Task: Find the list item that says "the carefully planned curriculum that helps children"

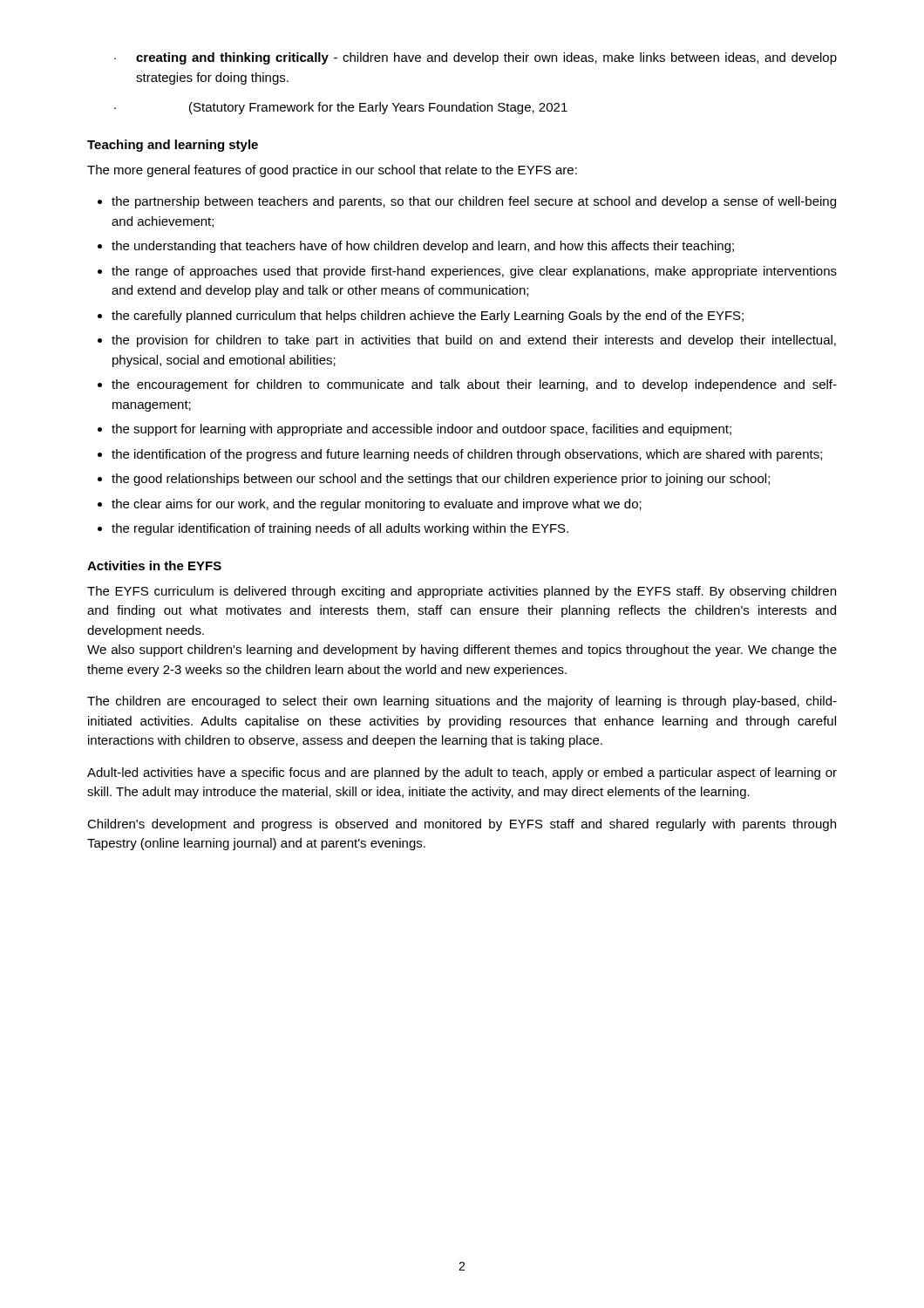Action: [474, 315]
